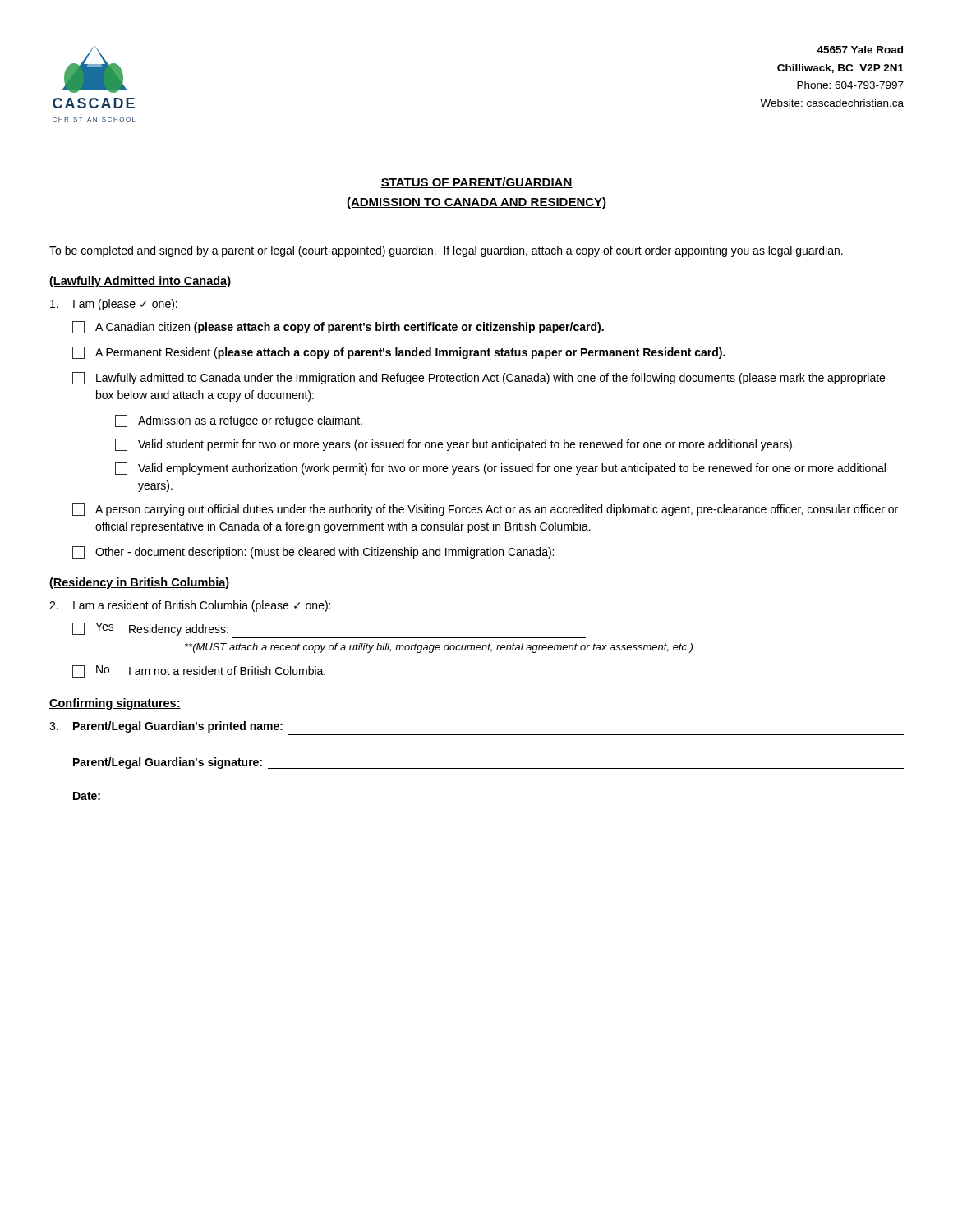Locate the list item with the text "I am (please ✓ one):"
The height and width of the screenshot is (1232, 953).
click(x=114, y=304)
